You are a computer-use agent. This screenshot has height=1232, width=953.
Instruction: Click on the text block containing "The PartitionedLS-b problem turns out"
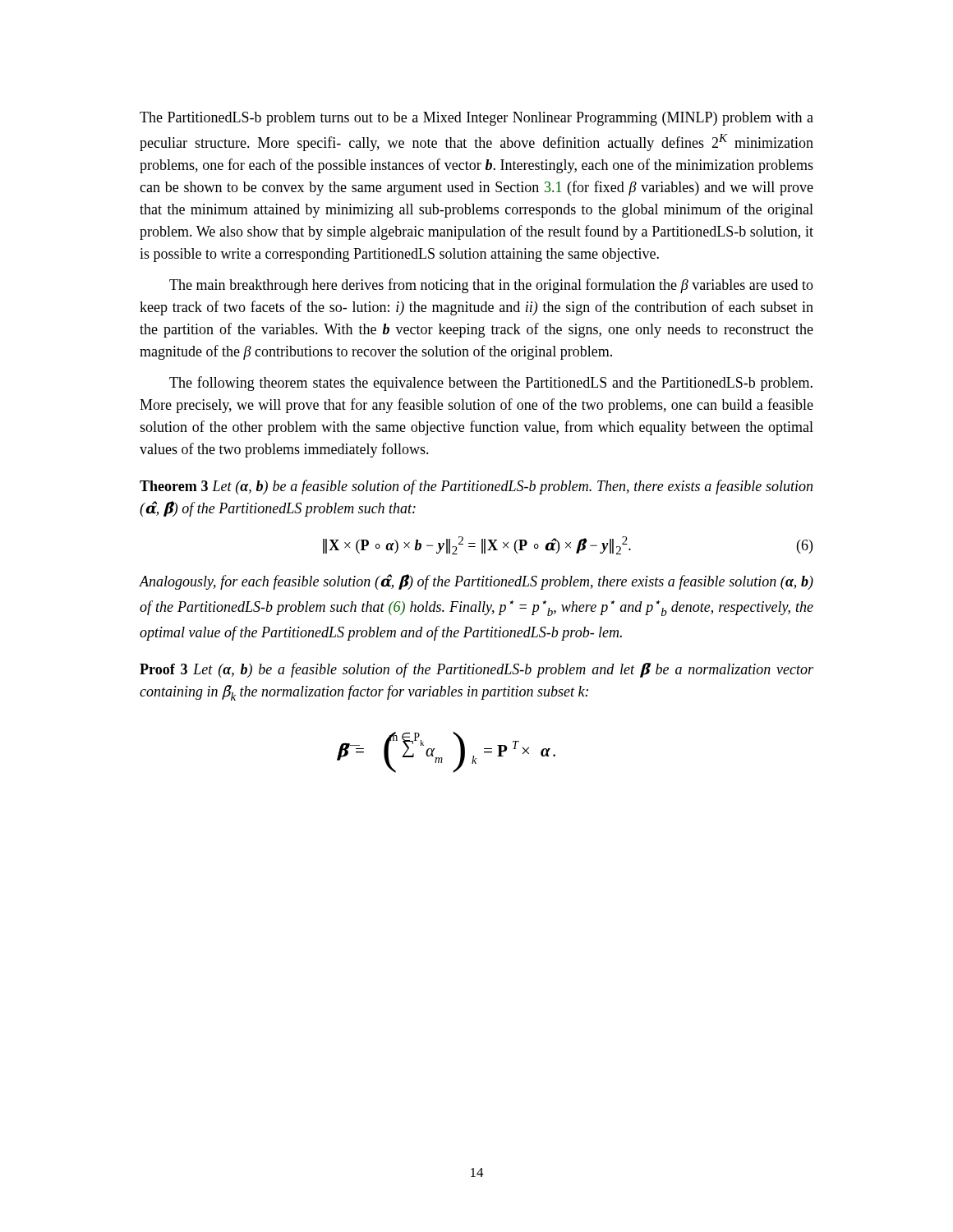click(476, 186)
